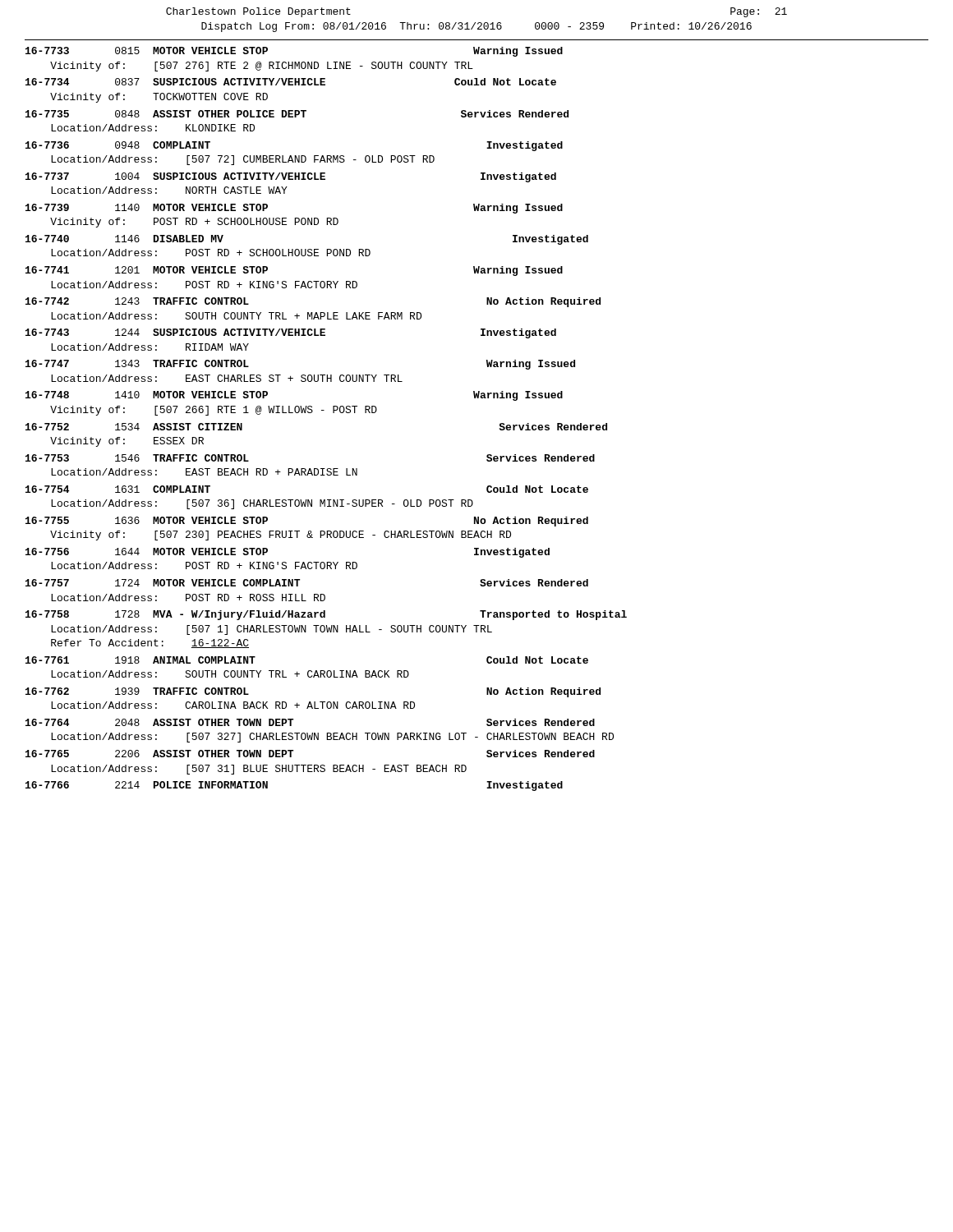Select the text starting "16-7737 1004 SUSPICIOUS ACTIVITY/VEHICLE Investigated Location/Address: NORTH"

476,184
